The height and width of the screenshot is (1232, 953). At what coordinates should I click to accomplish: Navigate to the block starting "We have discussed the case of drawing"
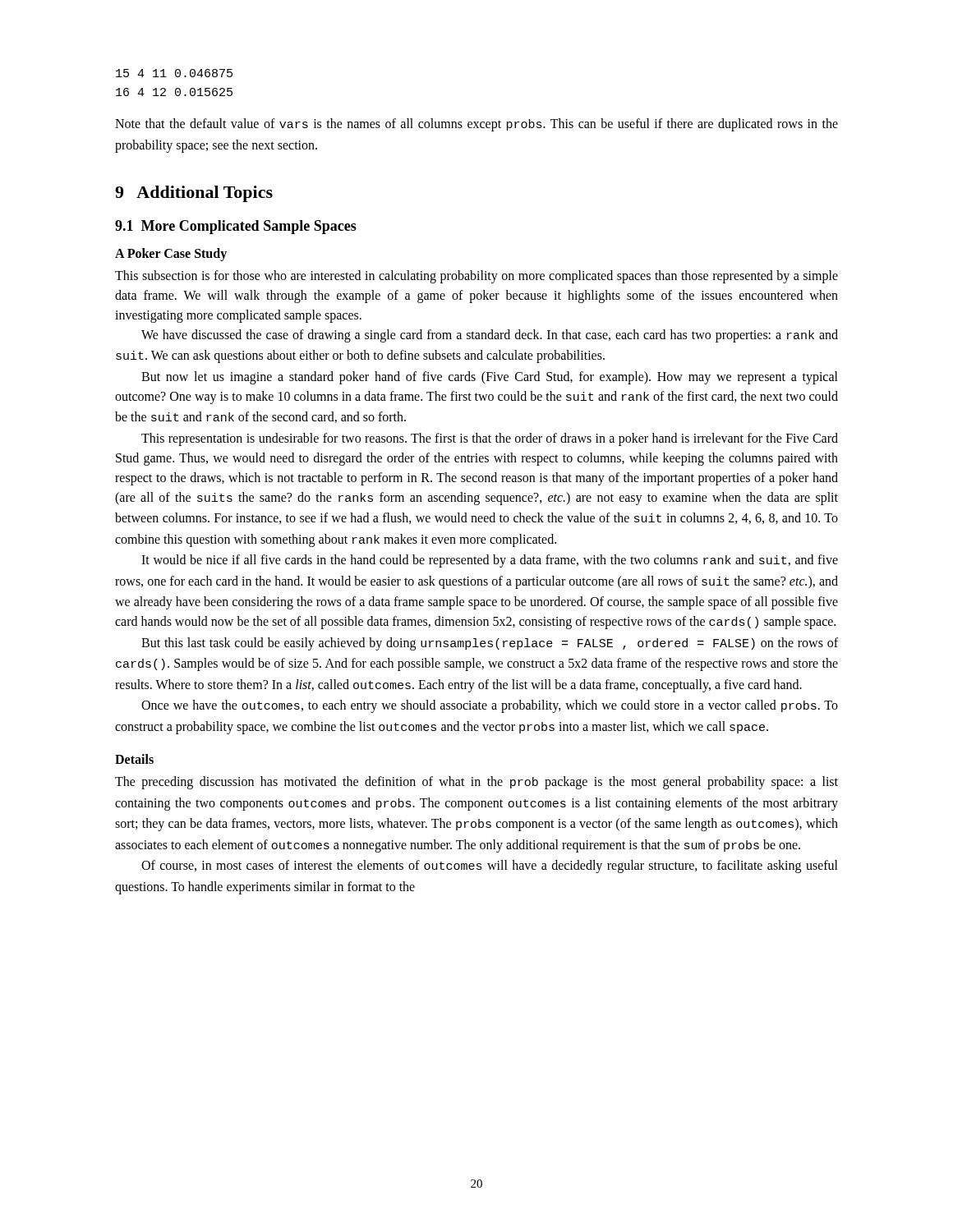pyautogui.click(x=476, y=346)
